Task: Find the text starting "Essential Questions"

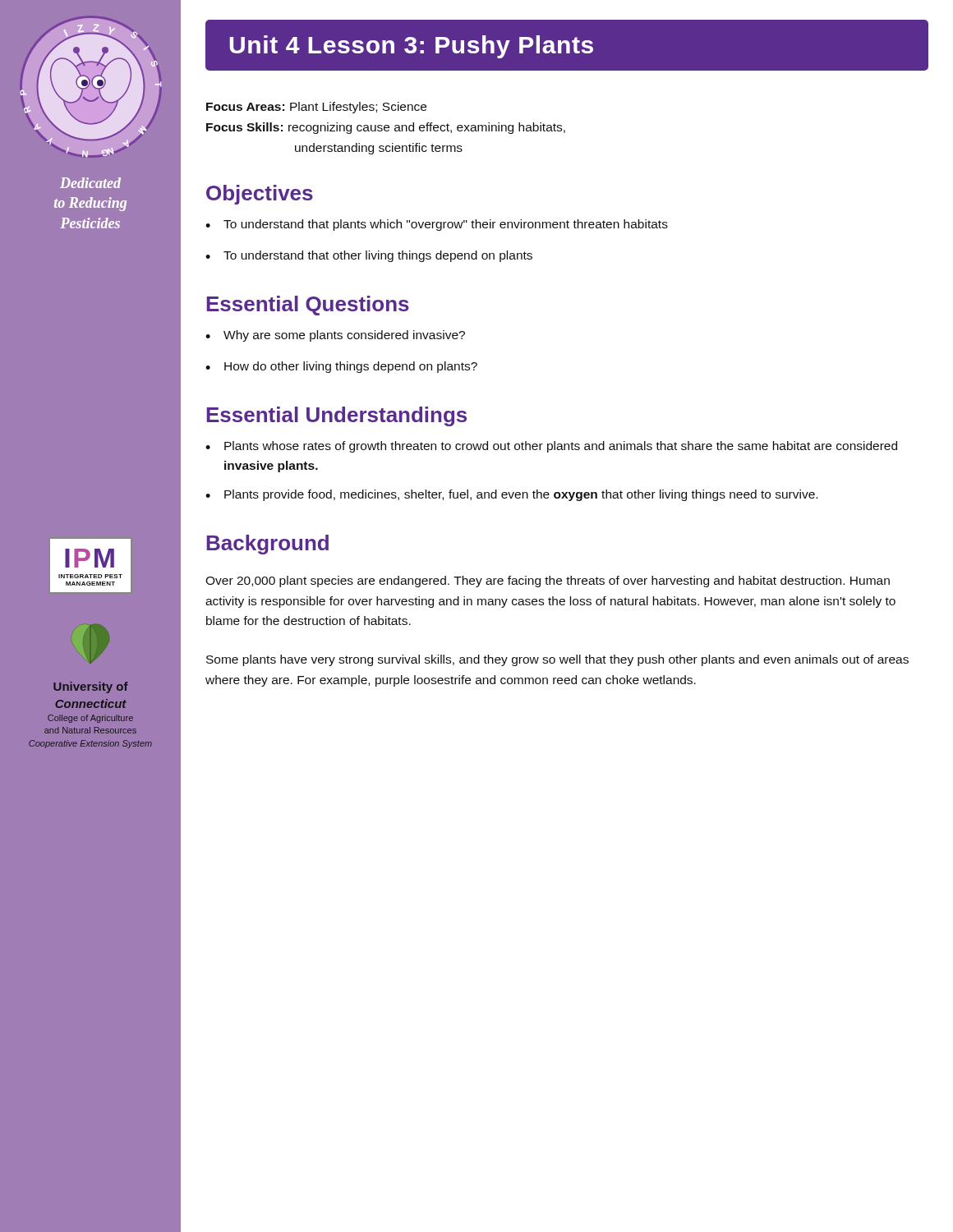Action: tap(307, 304)
